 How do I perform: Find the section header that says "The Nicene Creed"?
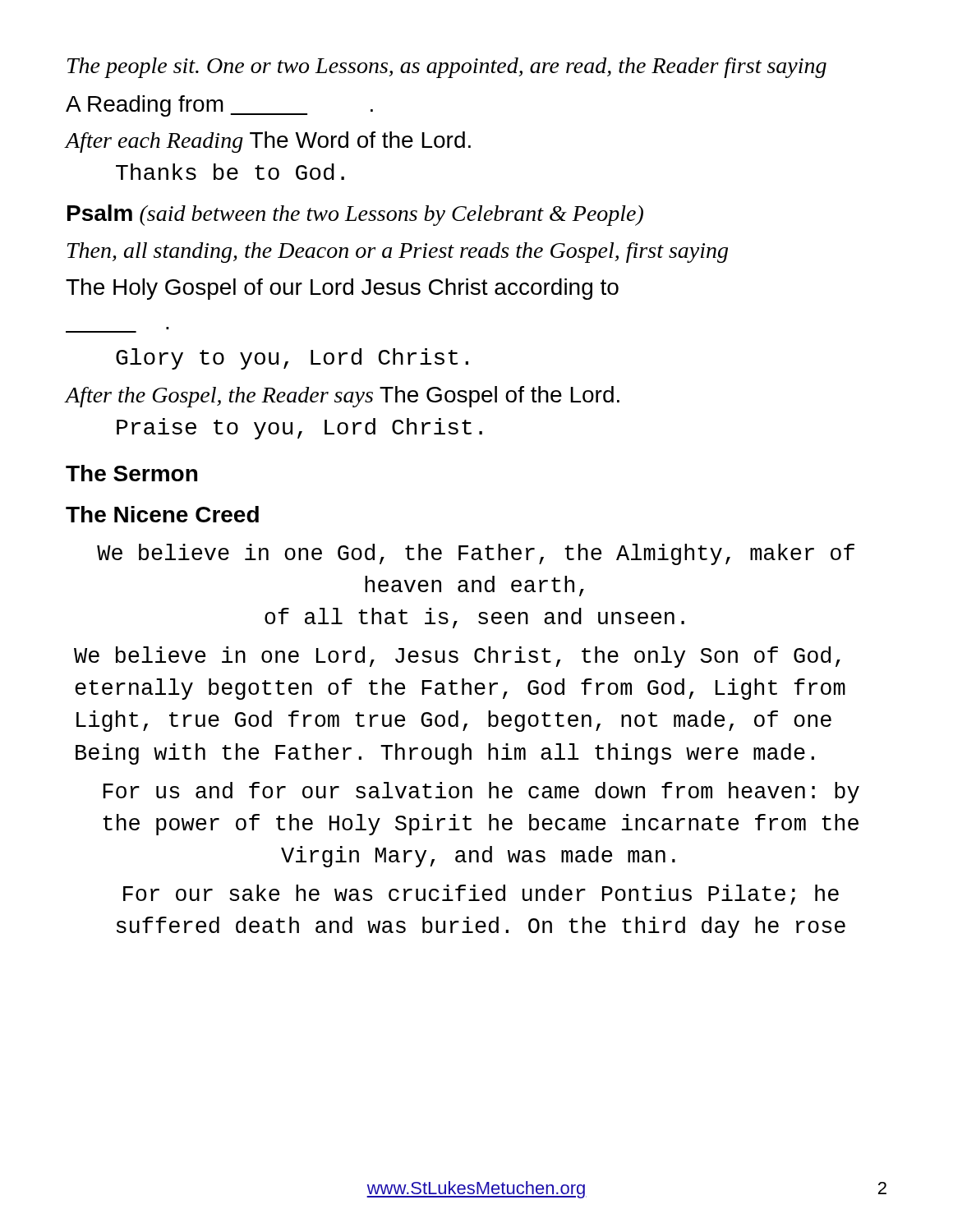[163, 515]
